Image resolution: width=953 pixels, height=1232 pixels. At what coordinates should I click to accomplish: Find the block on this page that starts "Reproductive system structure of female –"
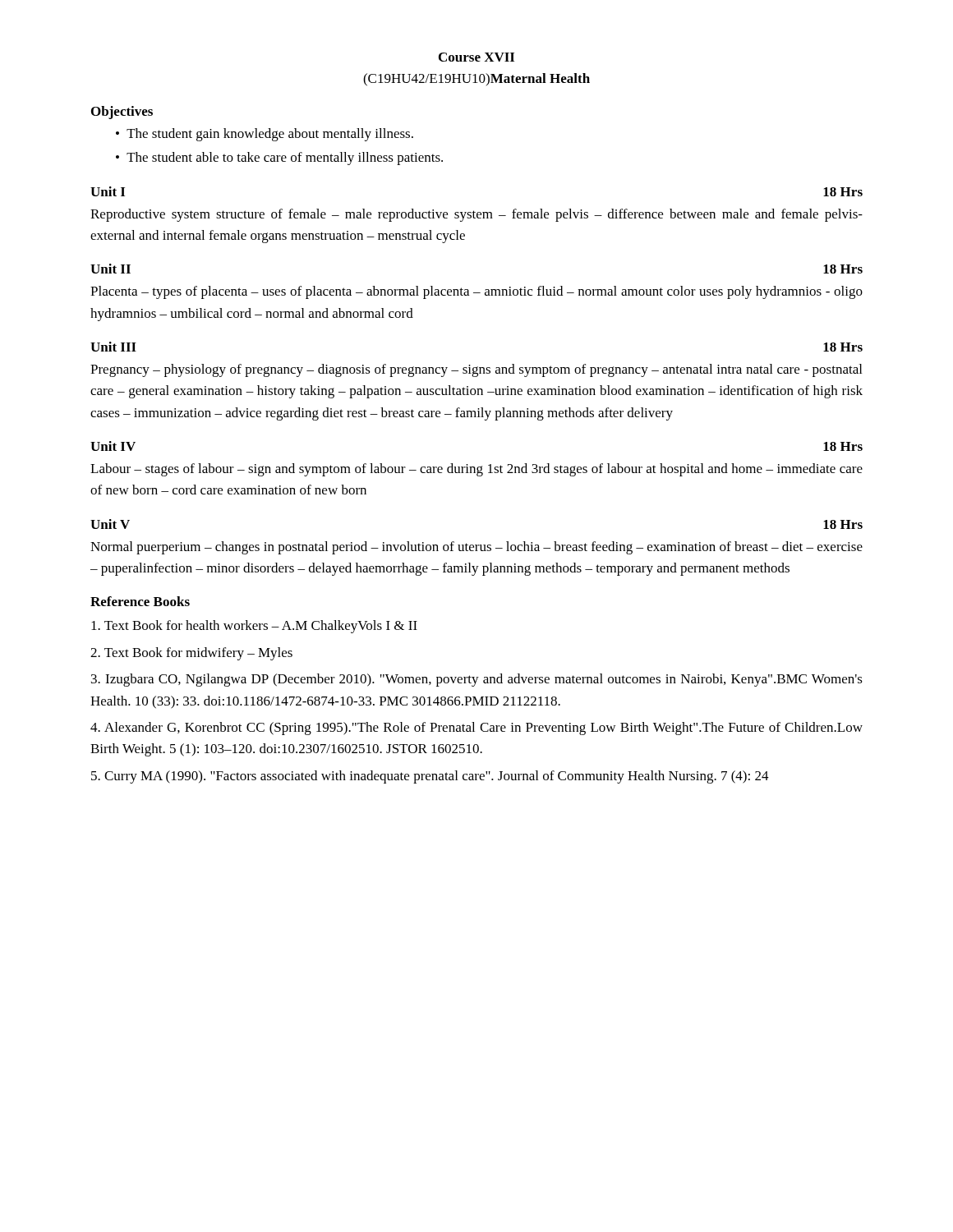point(476,225)
